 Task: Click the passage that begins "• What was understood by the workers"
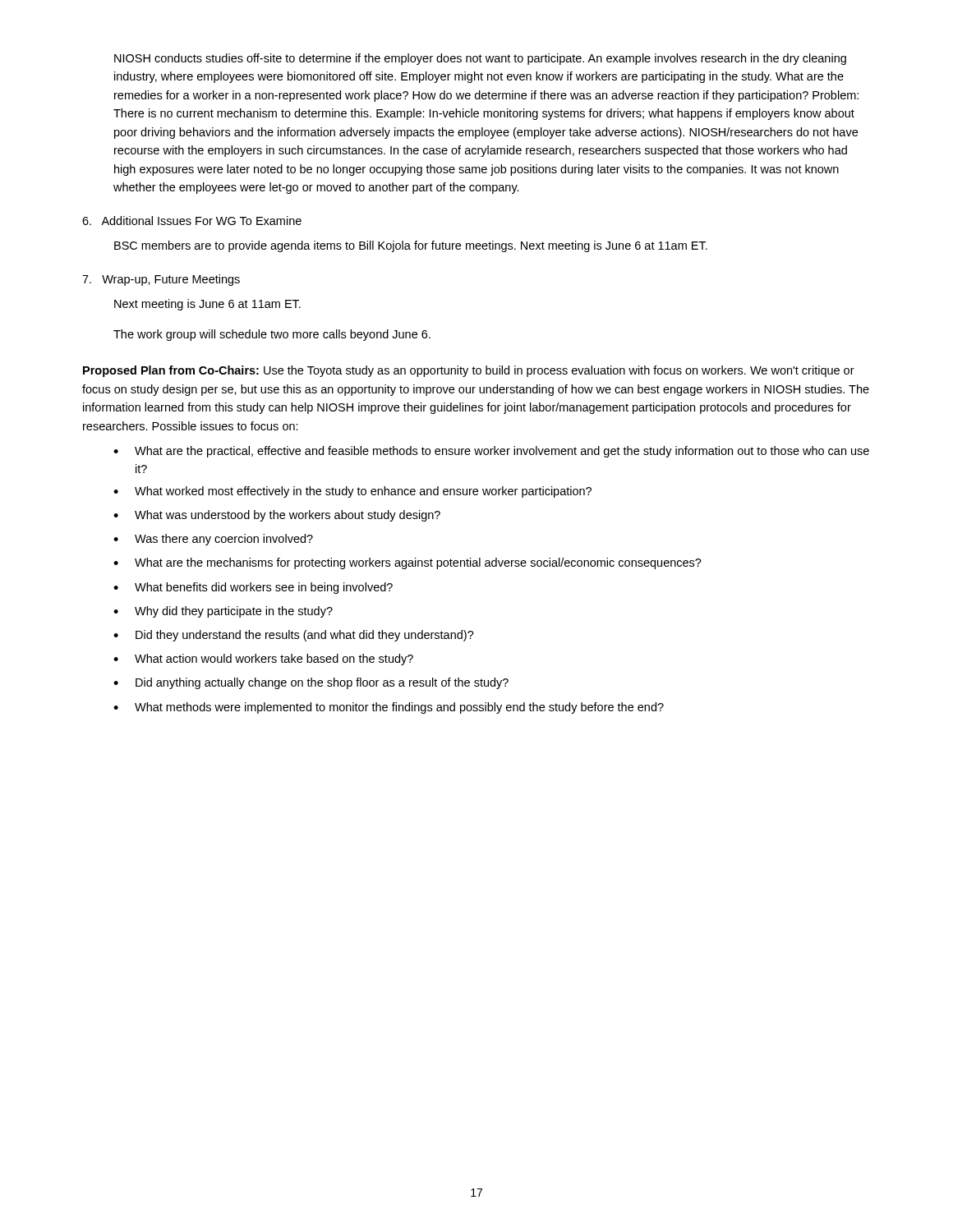pyautogui.click(x=277, y=516)
